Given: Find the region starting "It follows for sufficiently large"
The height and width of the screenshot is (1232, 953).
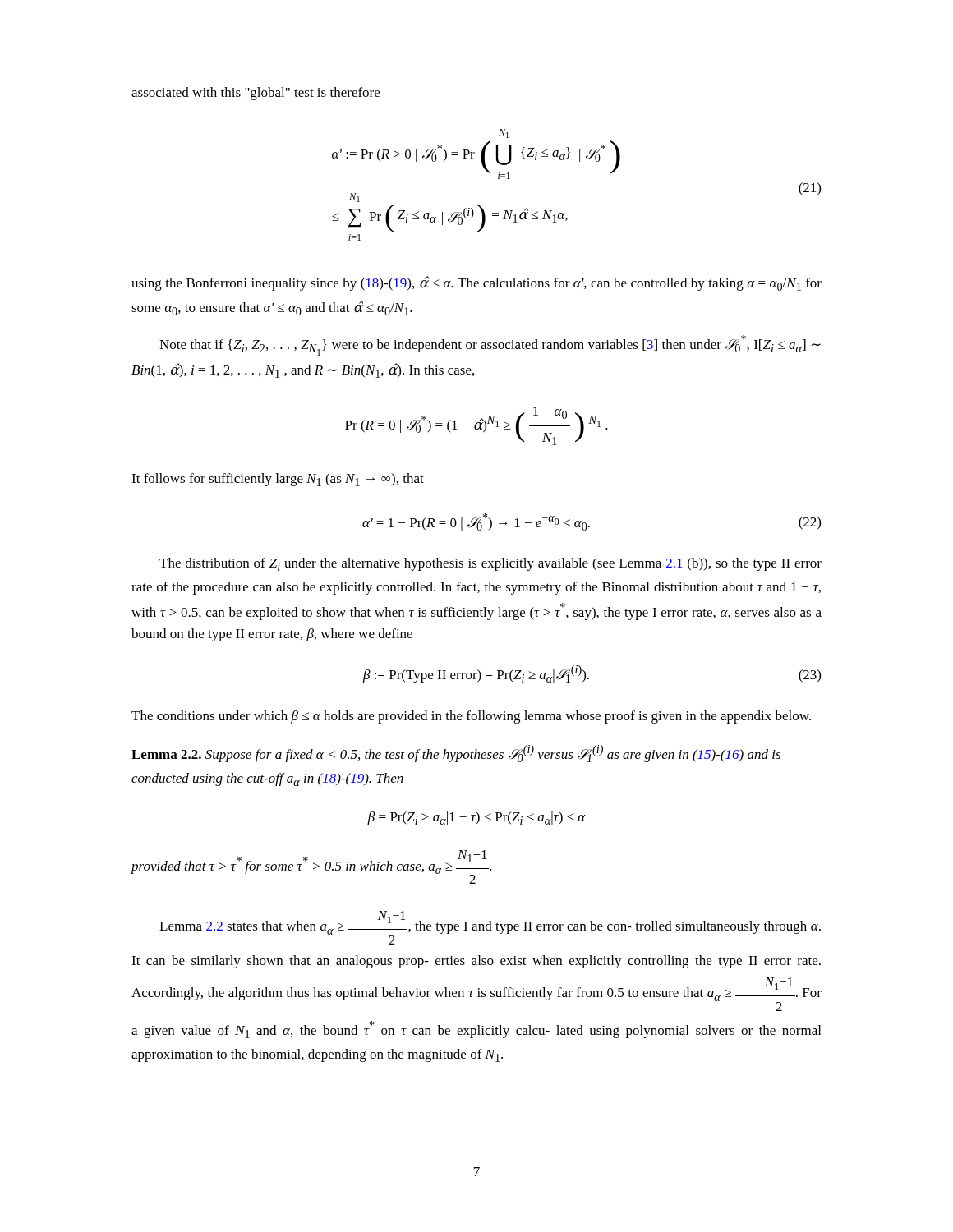Looking at the screenshot, I should point(278,480).
